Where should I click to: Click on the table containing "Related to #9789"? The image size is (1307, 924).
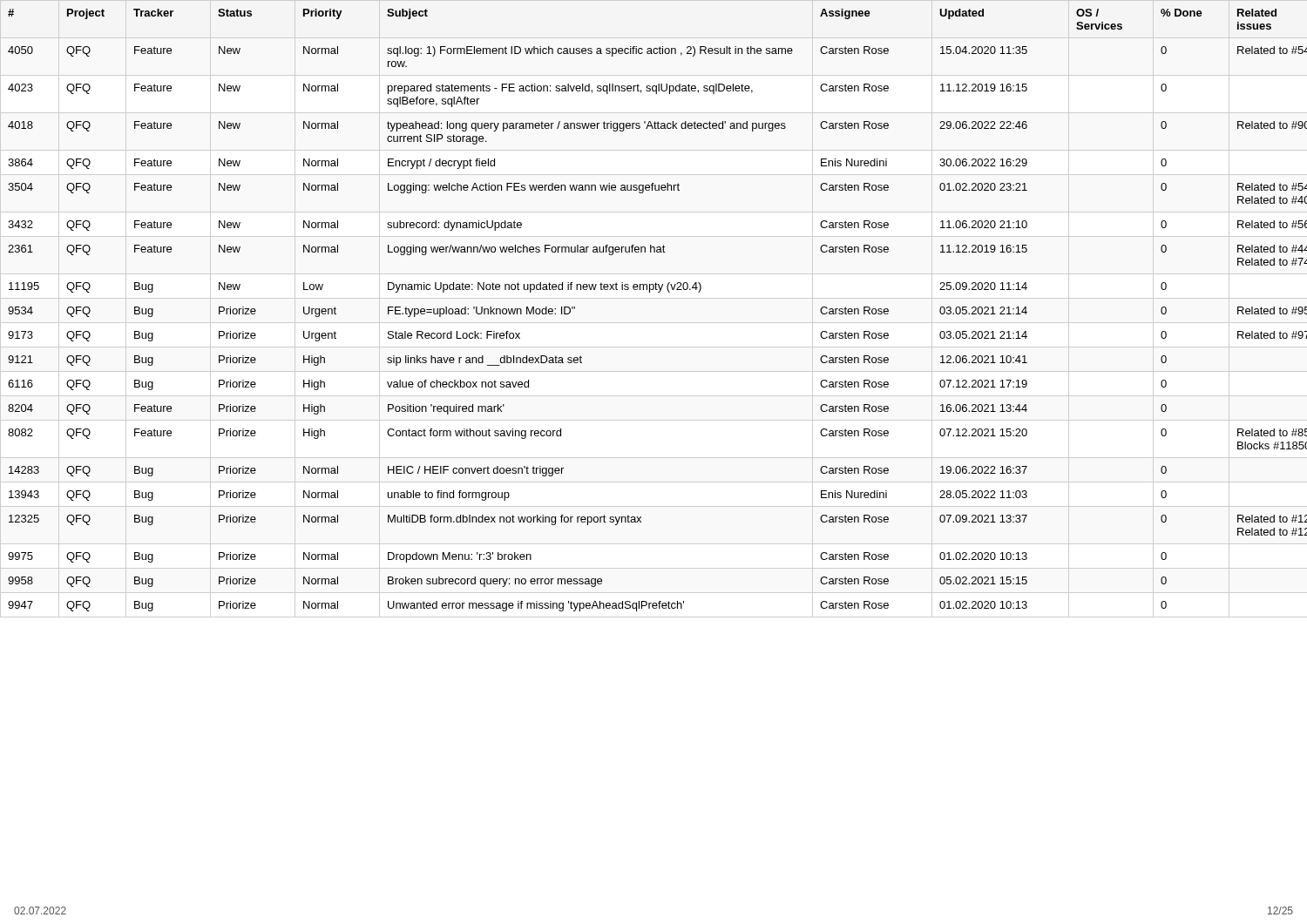coord(654,309)
